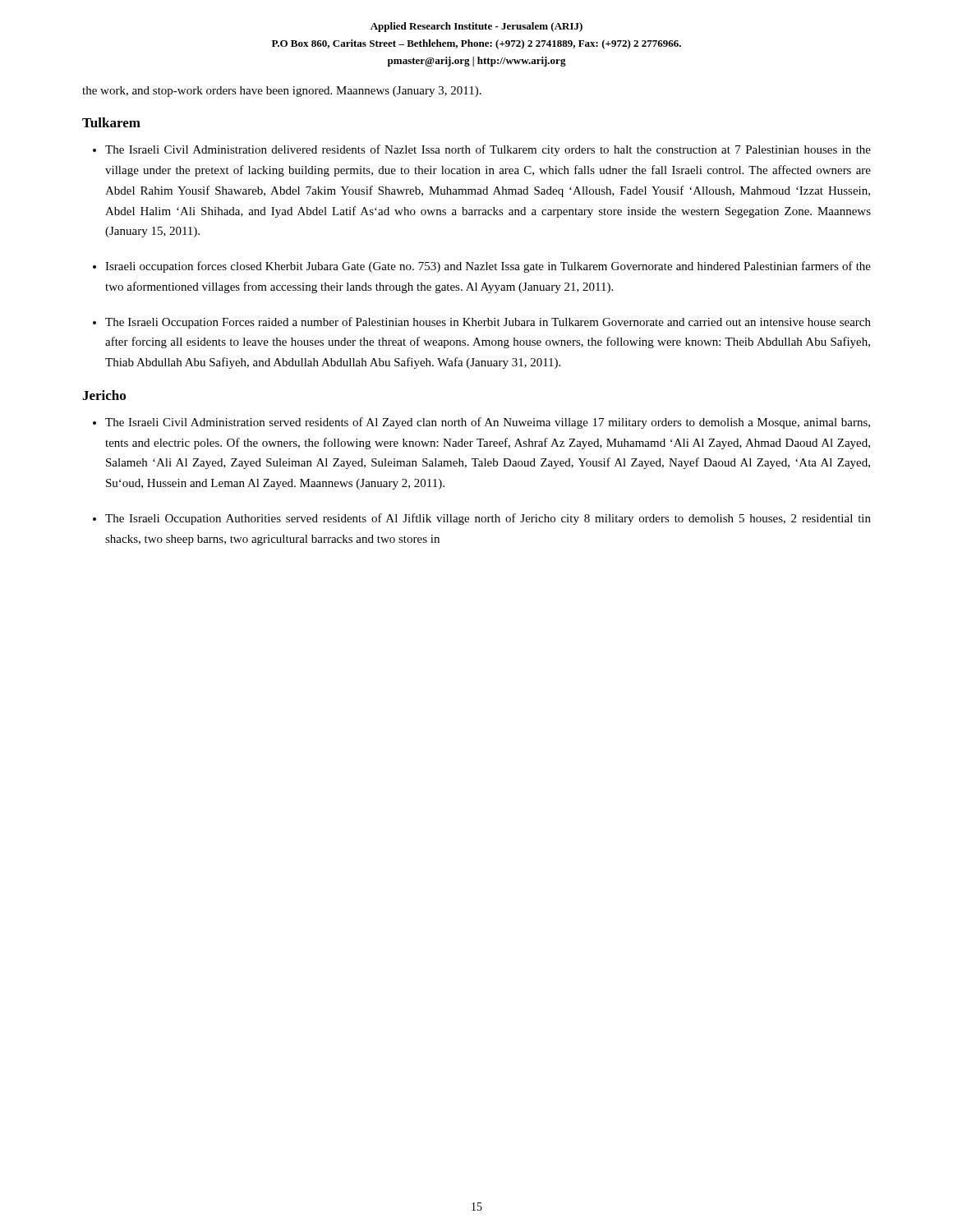Locate the block of text that opens with "Israeli occupation forces closed Kherbit Jubara Gate"
Viewport: 953px width, 1232px height.
pyautogui.click(x=488, y=276)
